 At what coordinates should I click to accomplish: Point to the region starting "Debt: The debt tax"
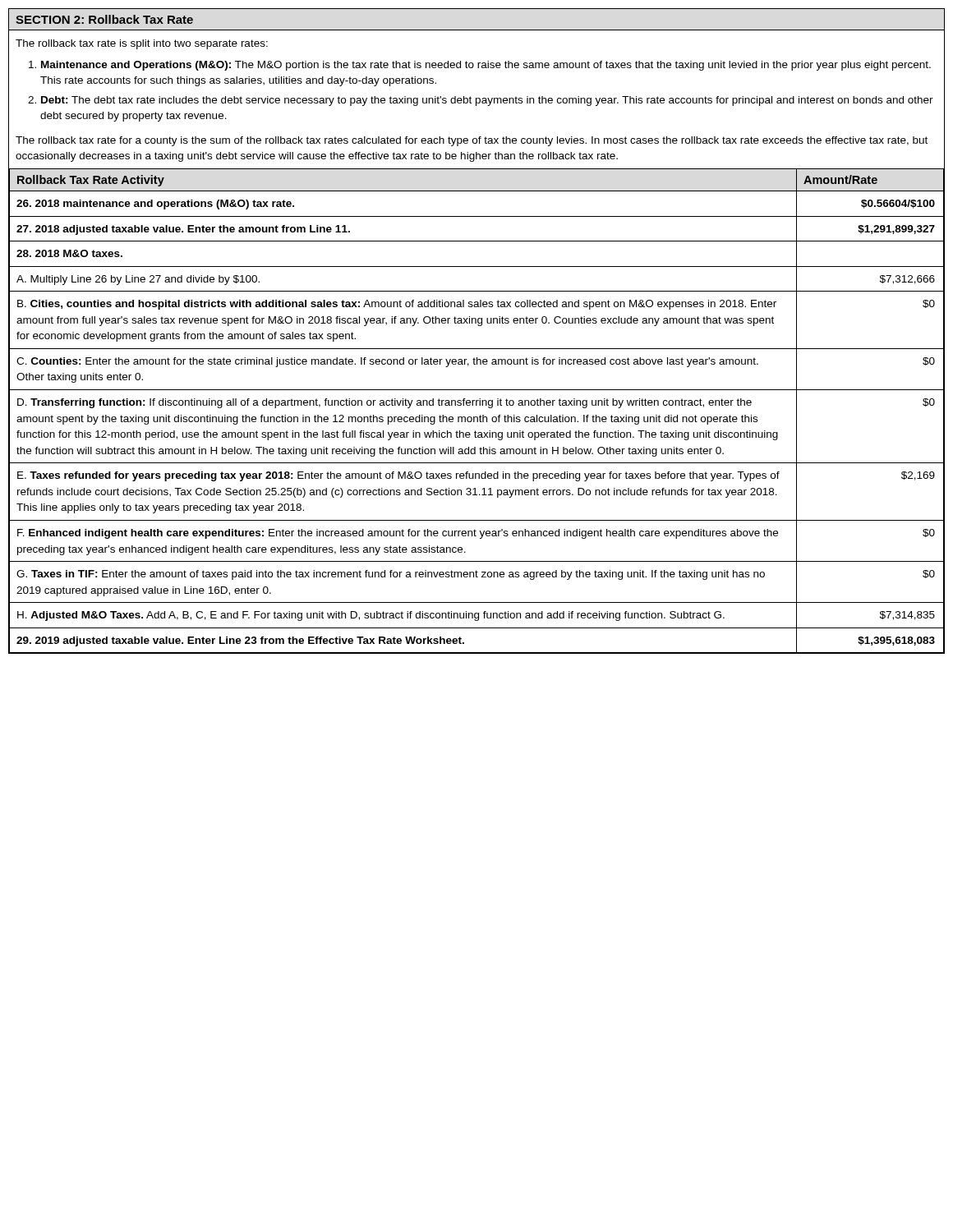pyautogui.click(x=487, y=108)
